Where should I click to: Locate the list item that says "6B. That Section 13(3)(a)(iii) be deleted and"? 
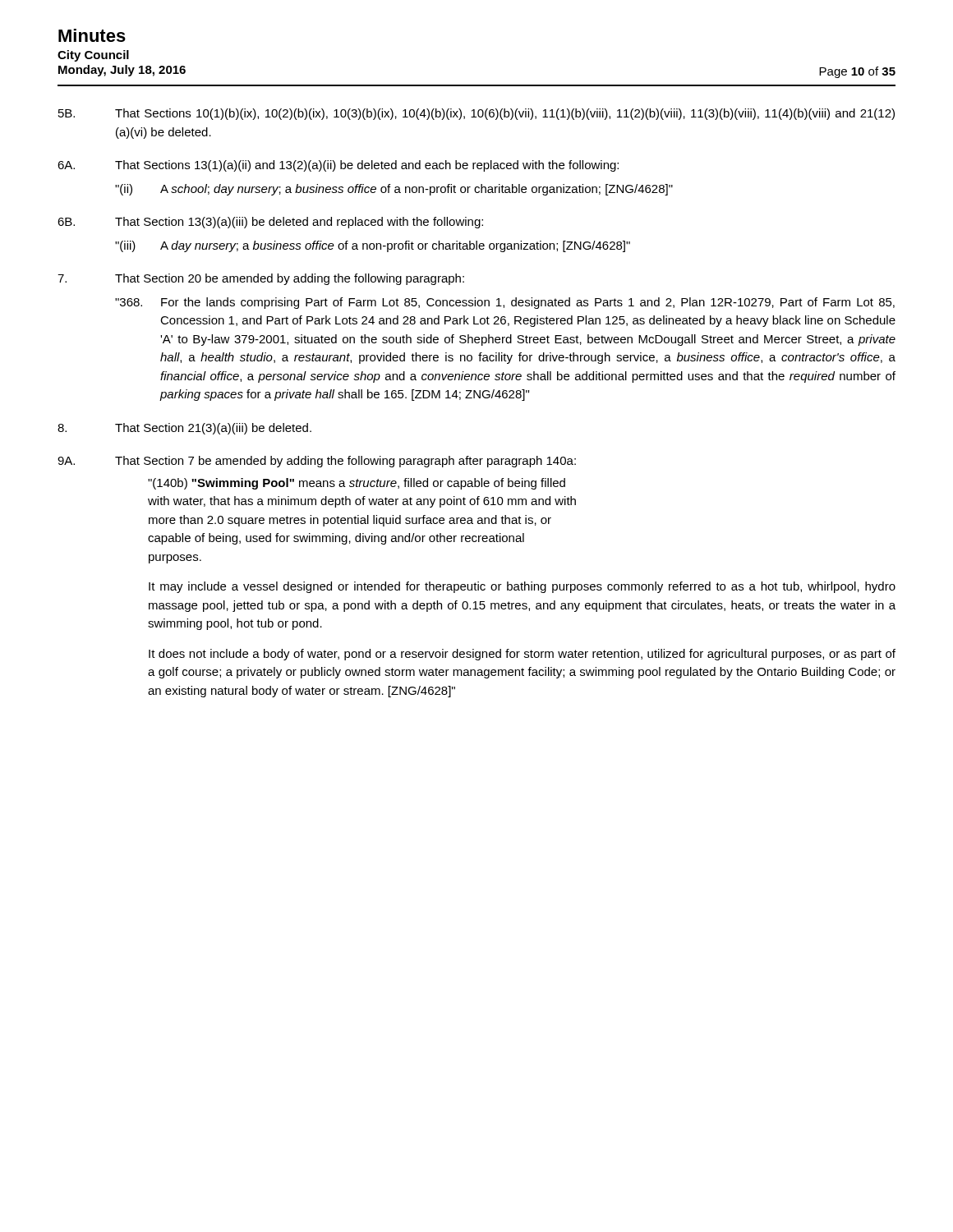click(x=476, y=234)
